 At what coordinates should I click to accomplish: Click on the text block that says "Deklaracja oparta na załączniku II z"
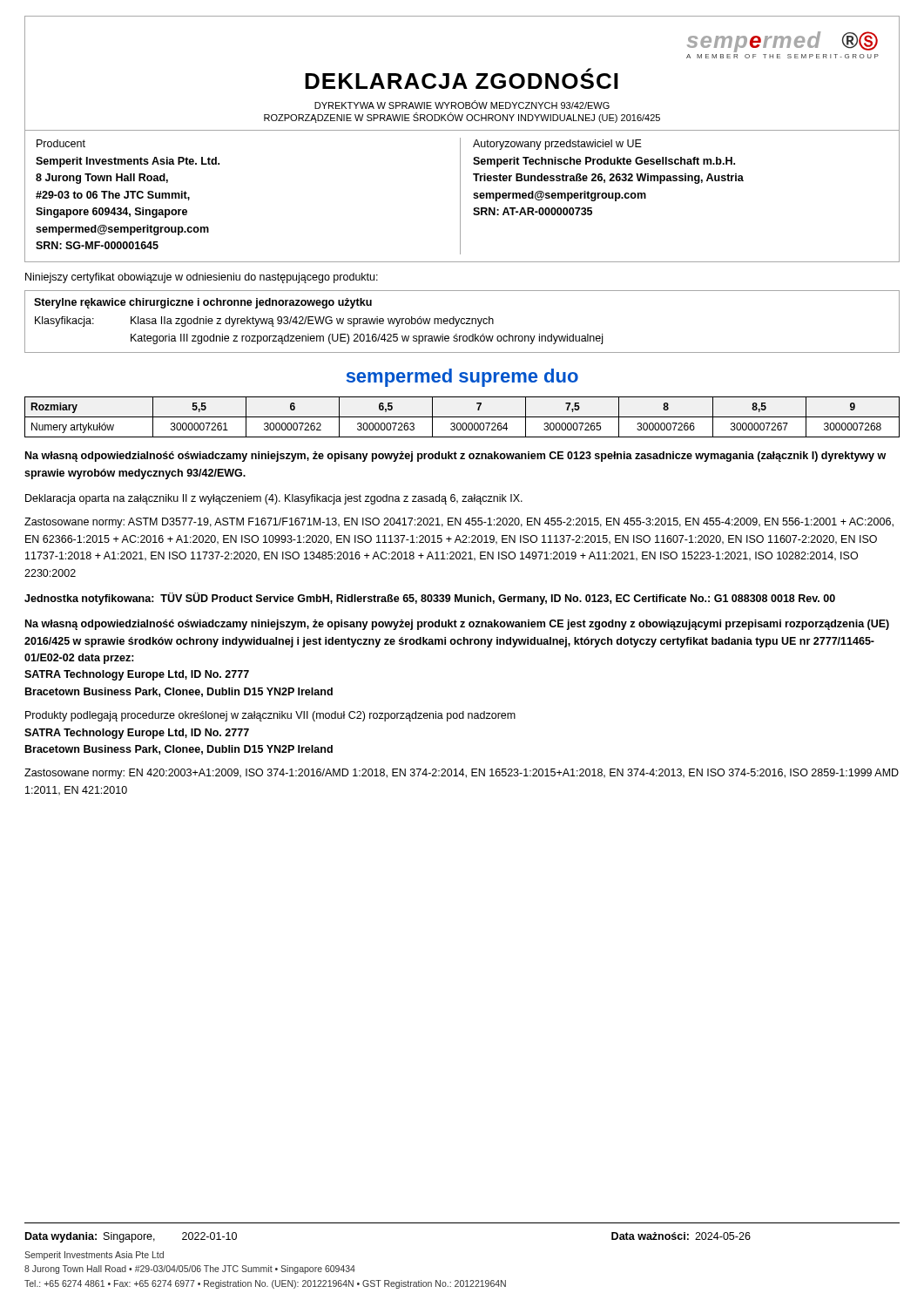274,498
